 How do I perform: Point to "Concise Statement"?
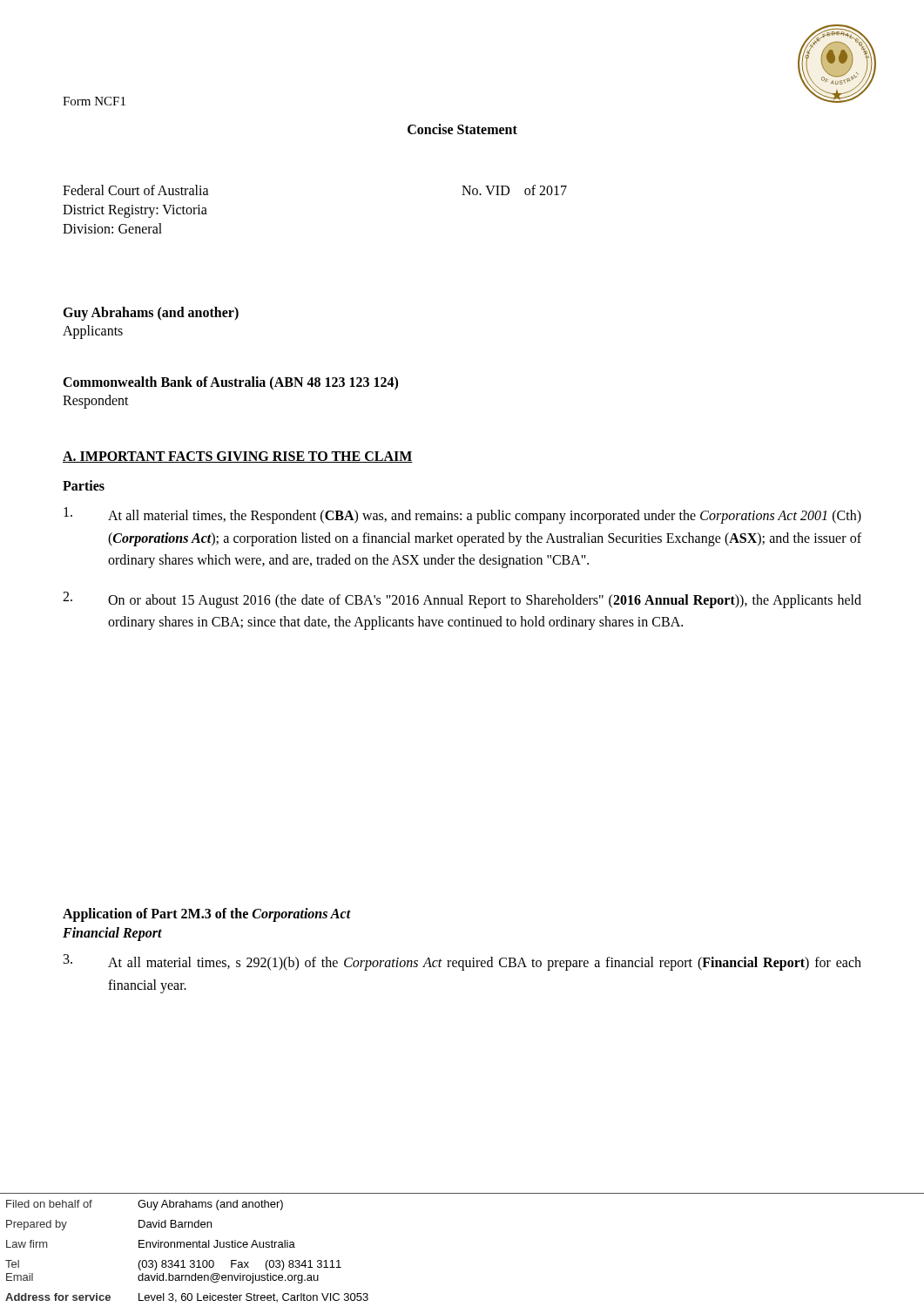[x=462, y=129]
